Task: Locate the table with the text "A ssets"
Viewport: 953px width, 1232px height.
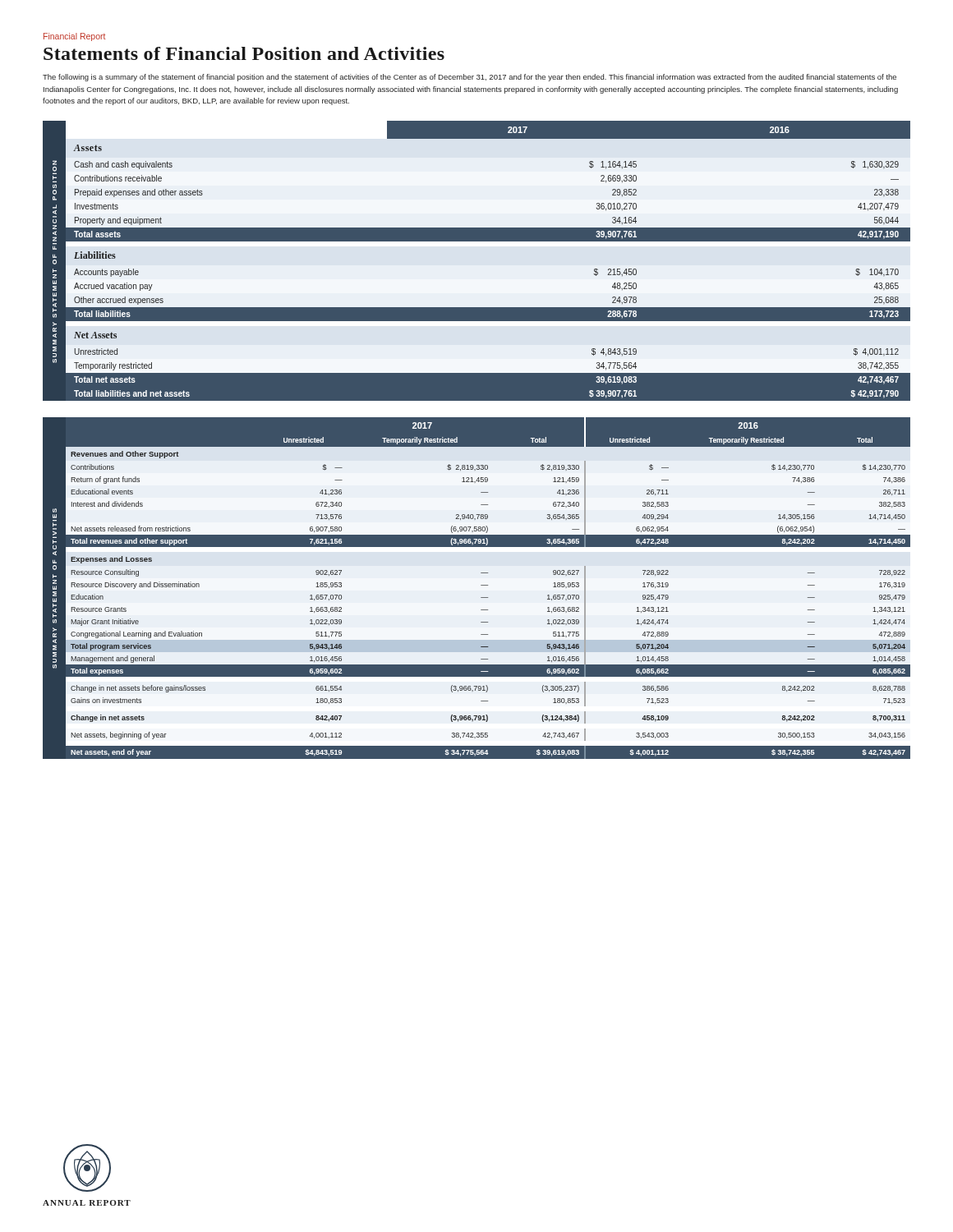Action: tap(476, 261)
